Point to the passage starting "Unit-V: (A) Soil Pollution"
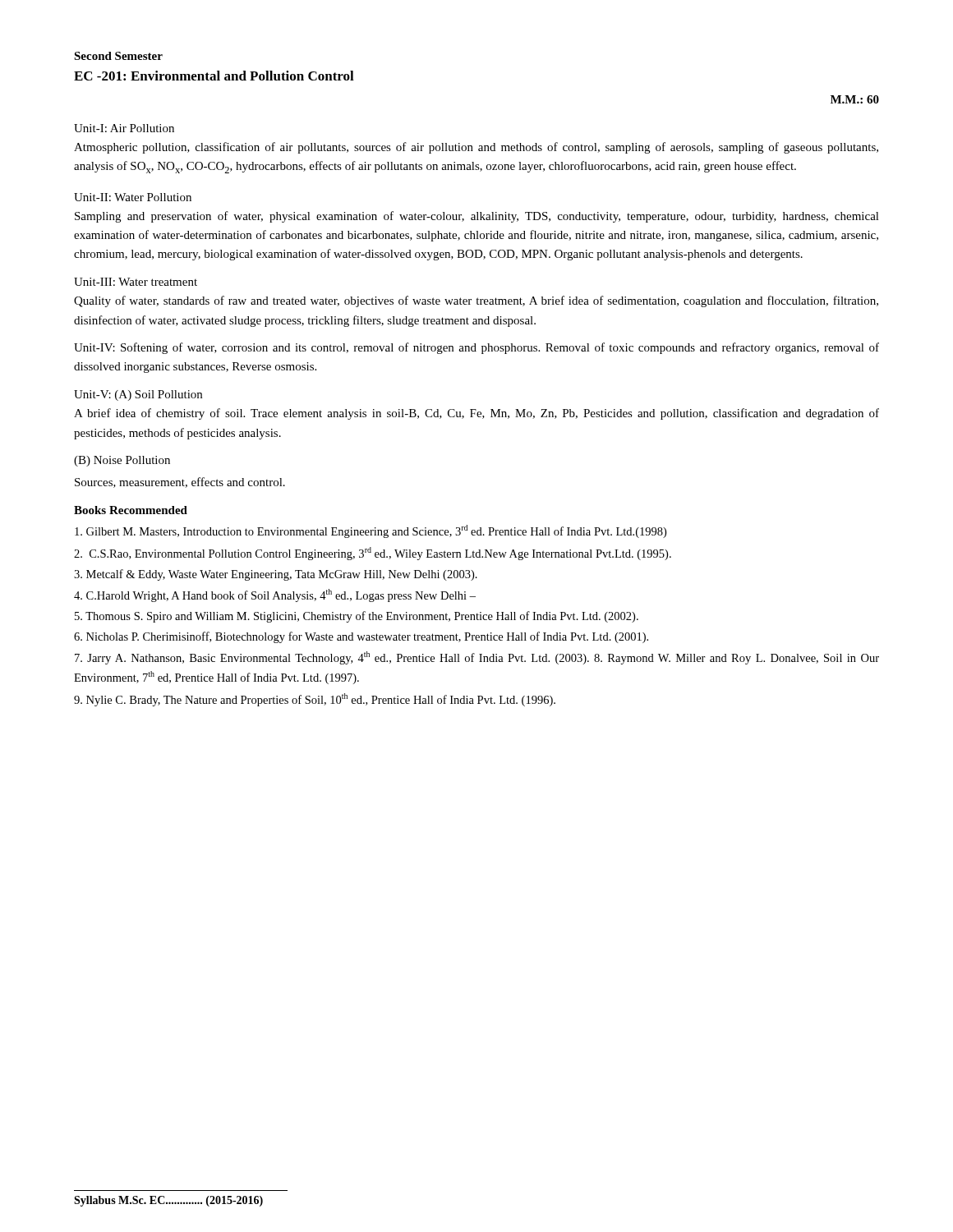The image size is (953, 1232). (x=138, y=395)
